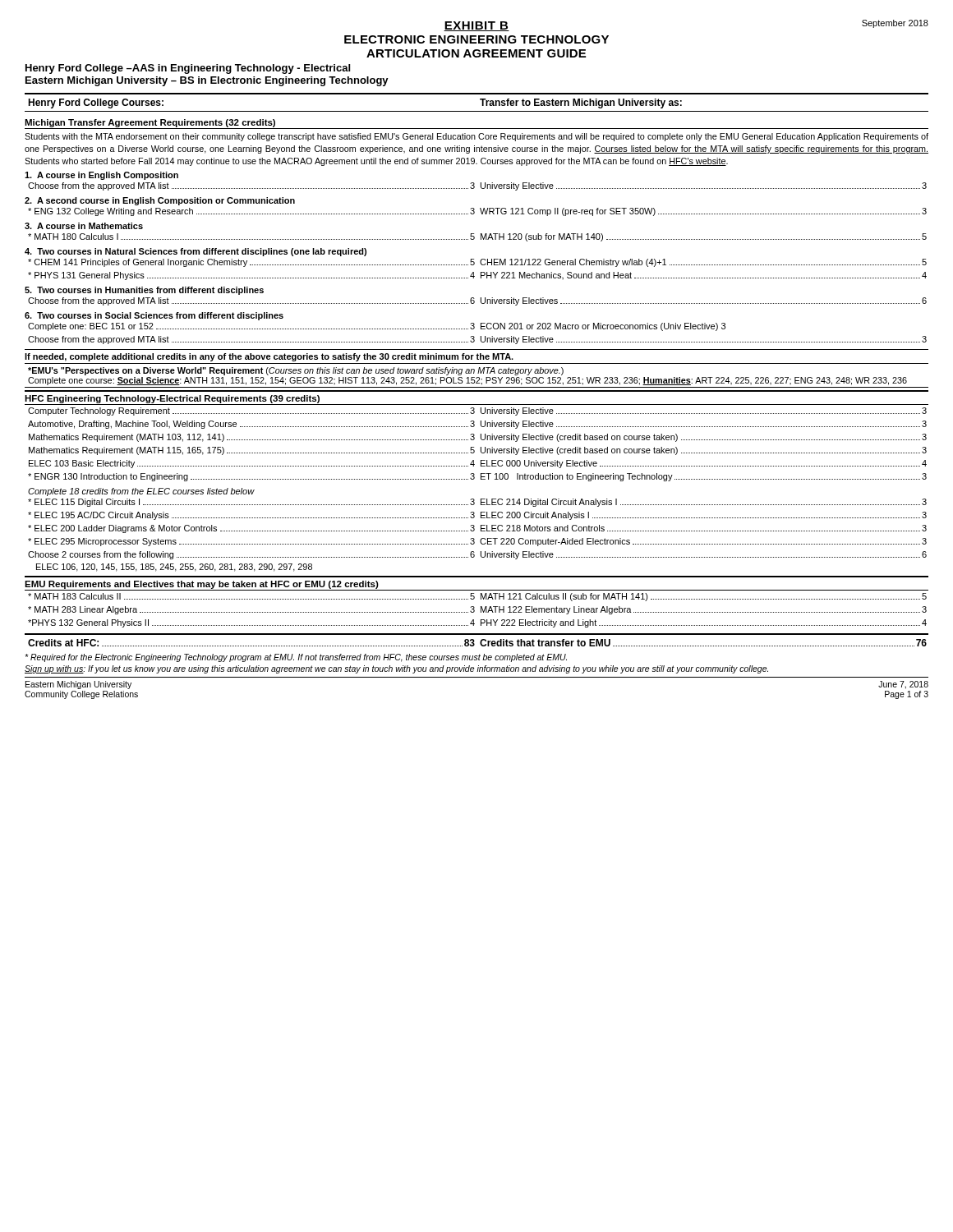Find the section header on this page that starts "HFC Engineering Technology-Electrical Requirements"
The image size is (953, 1232).
(172, 398)
